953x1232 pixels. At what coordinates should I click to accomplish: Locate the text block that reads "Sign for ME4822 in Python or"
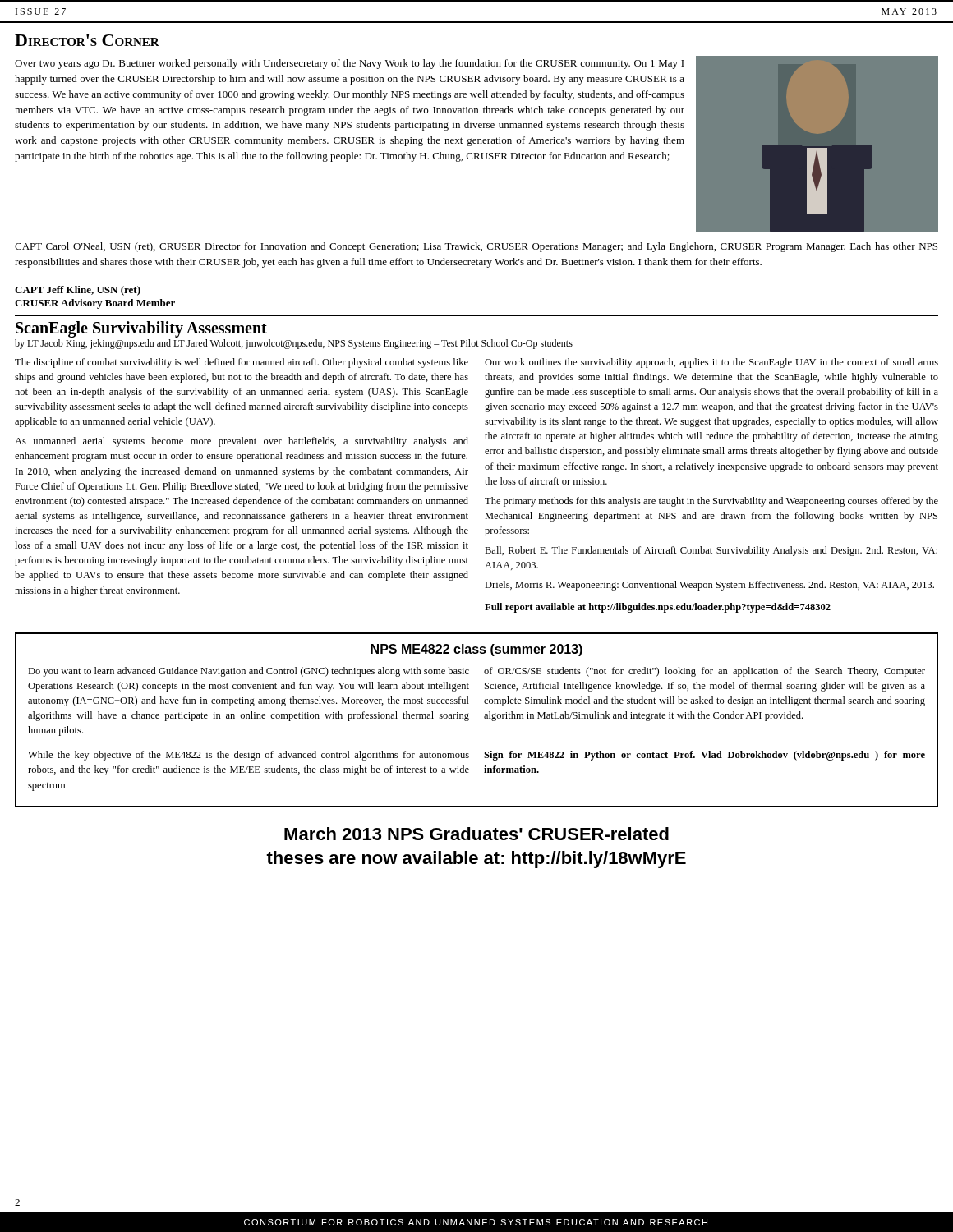pyautogui.click(x=705, y=763)
